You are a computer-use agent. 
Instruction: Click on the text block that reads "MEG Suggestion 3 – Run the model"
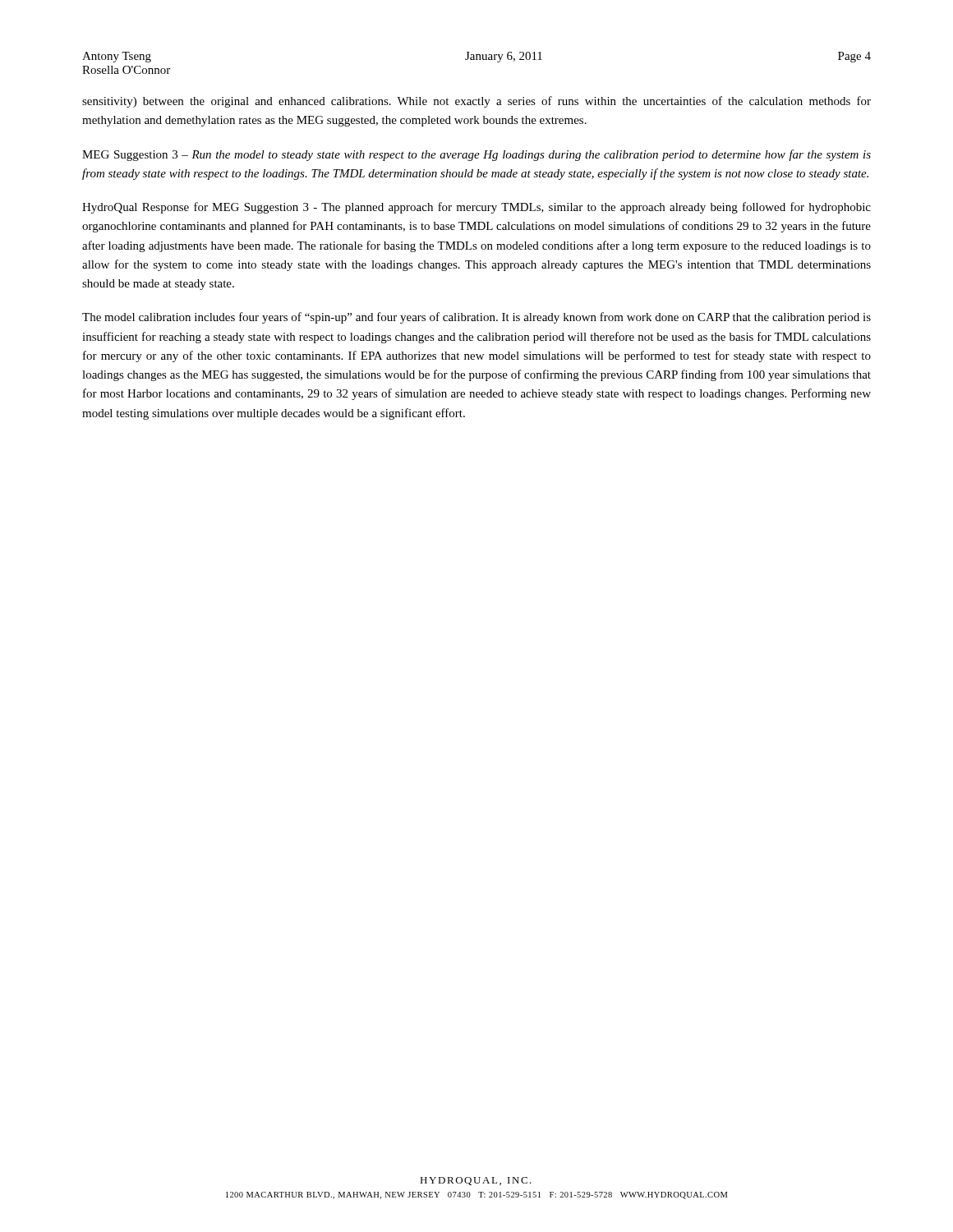(x=476, y=164)
